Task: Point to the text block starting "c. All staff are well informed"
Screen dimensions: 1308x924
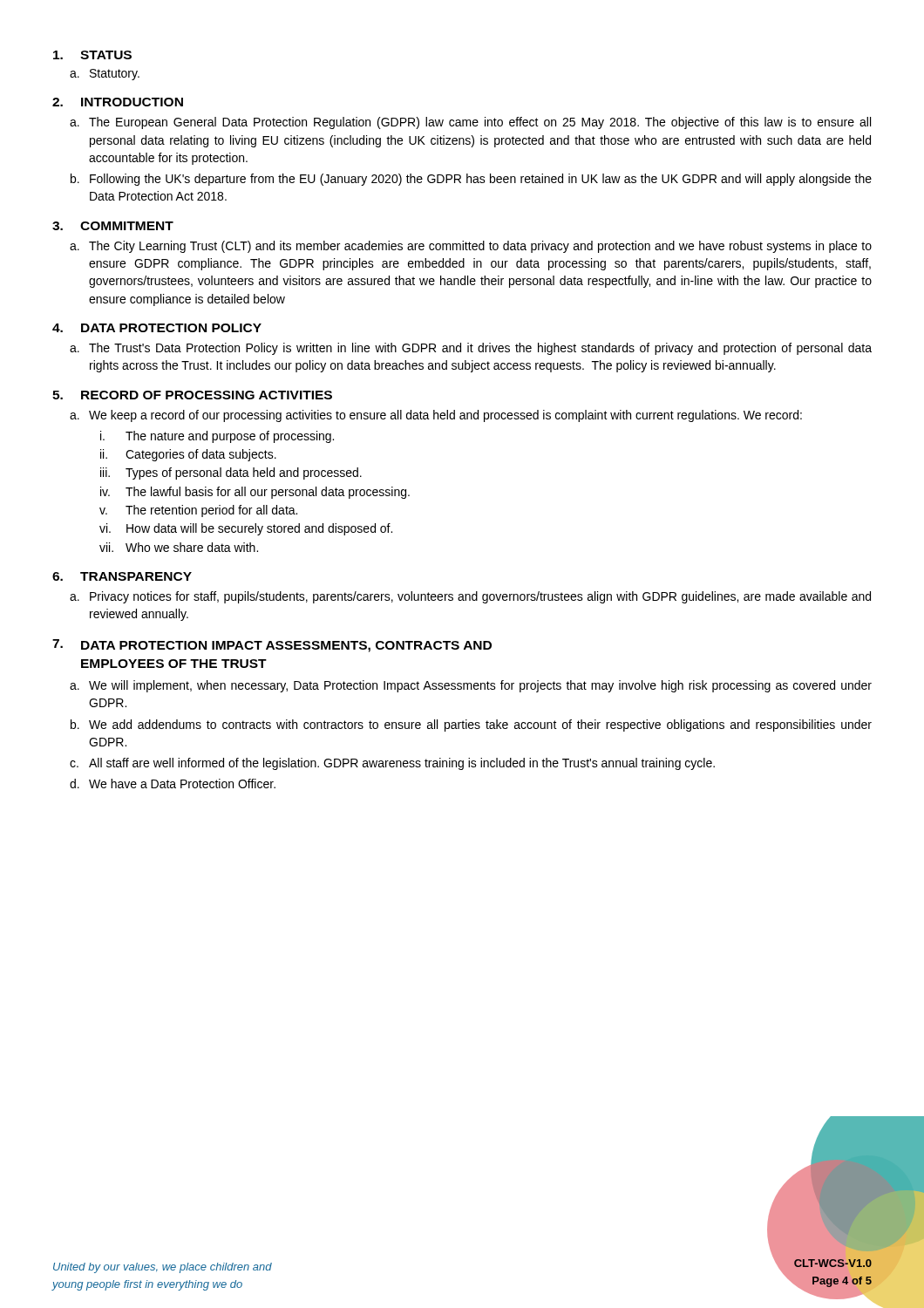Action: tap(471, 763)
